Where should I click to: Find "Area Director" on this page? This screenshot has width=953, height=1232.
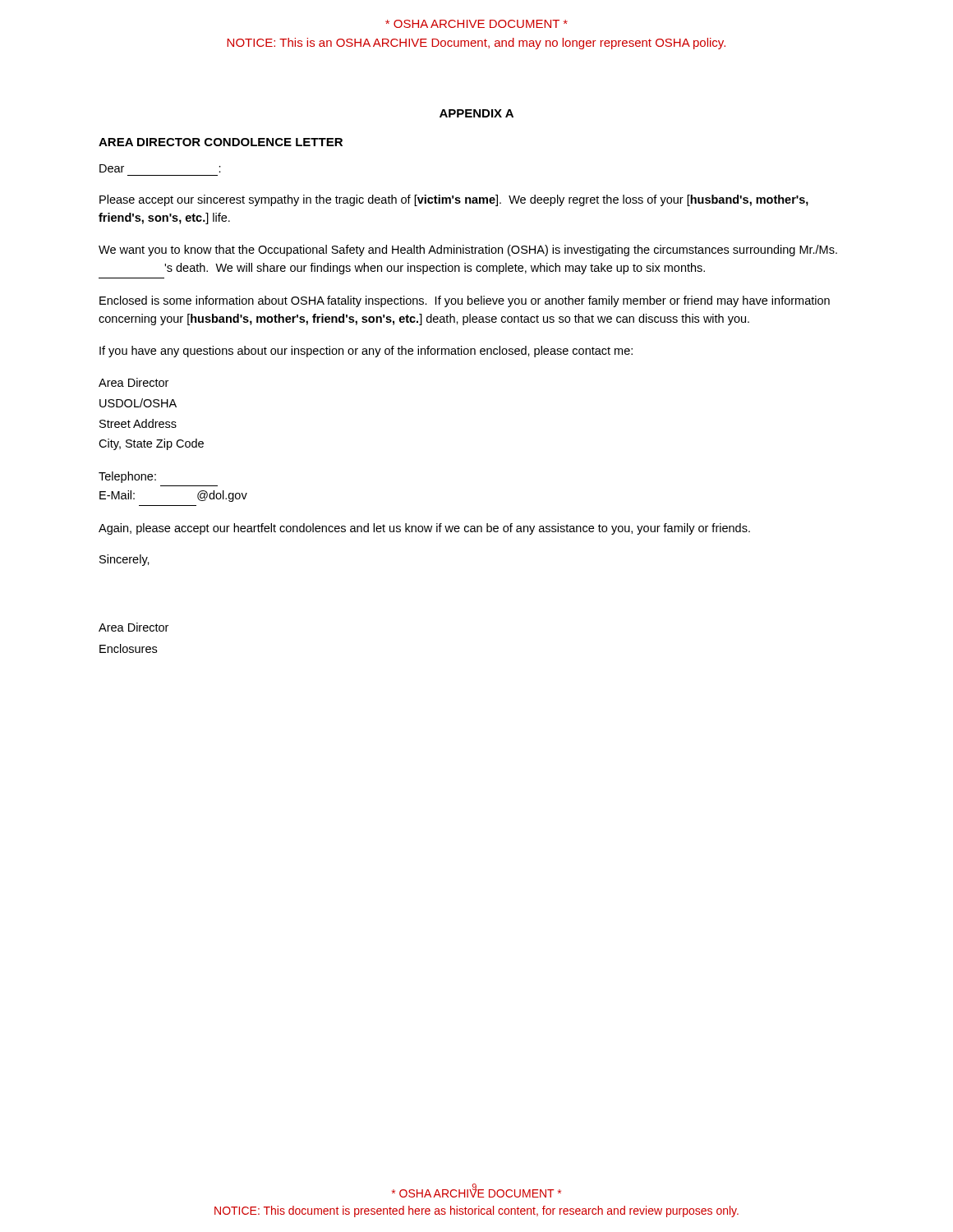coord(134,627)
